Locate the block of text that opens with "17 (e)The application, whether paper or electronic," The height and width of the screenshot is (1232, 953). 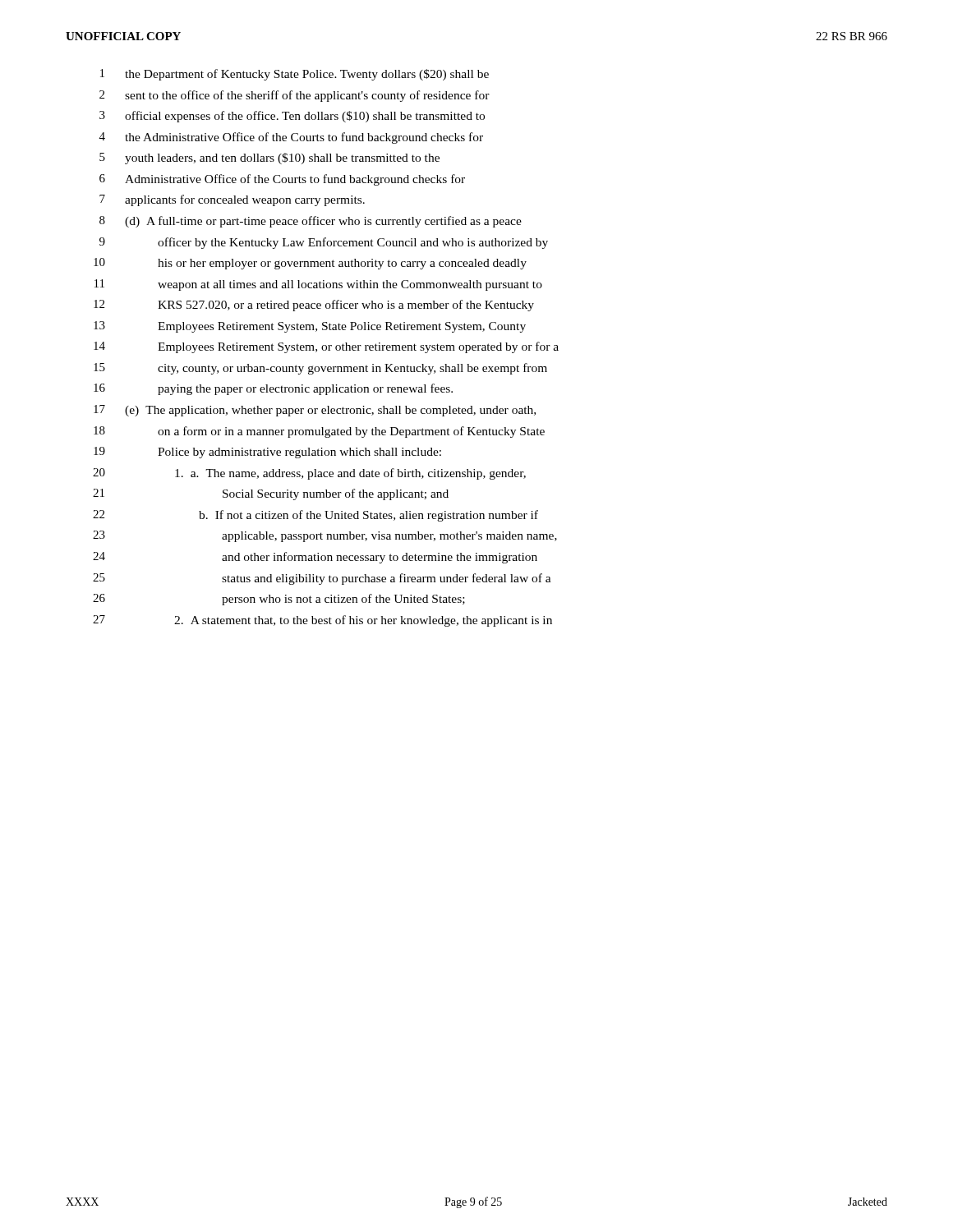coord(476,431)
